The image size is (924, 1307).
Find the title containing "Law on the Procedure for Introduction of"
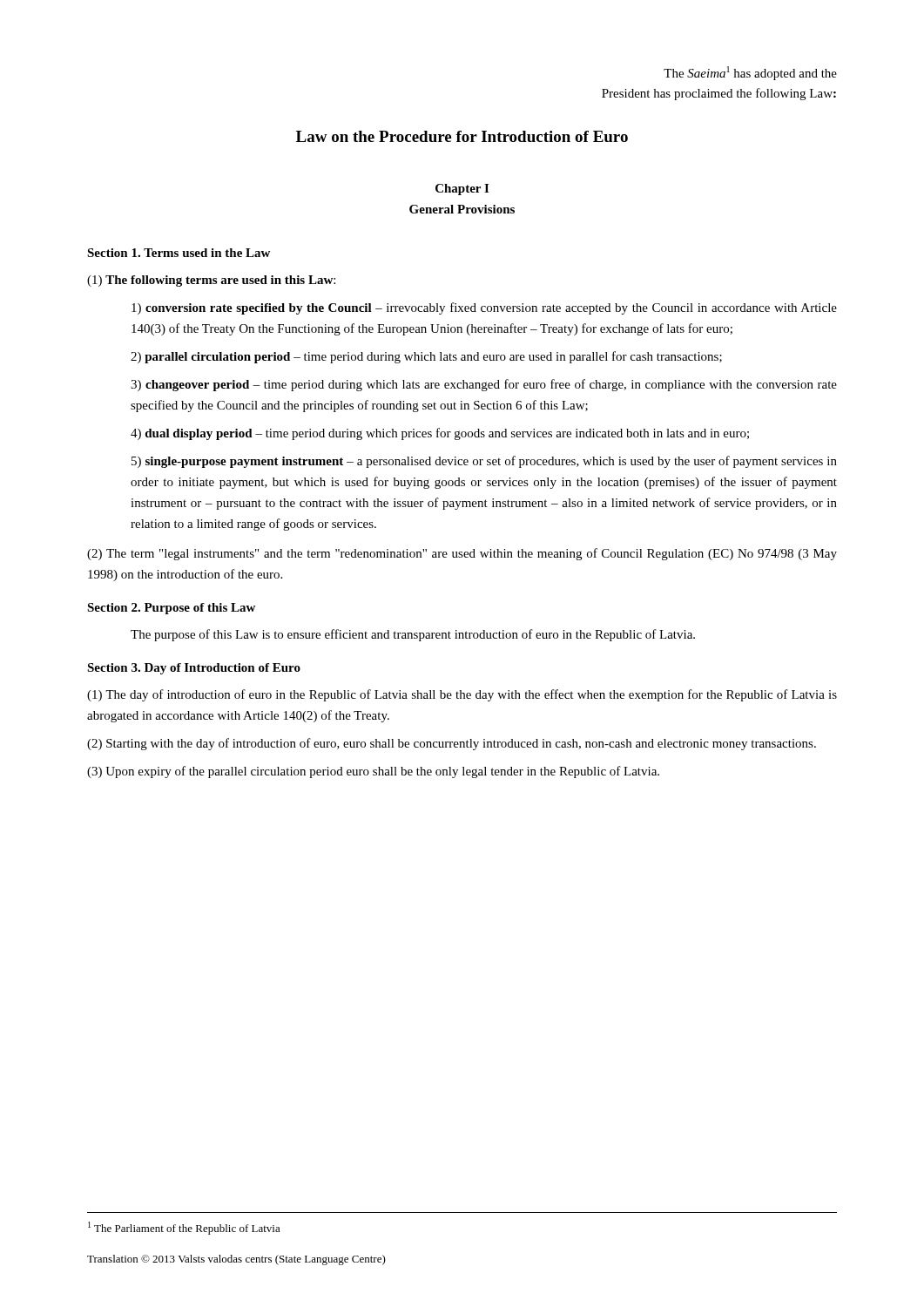click(x=462, y=136)
